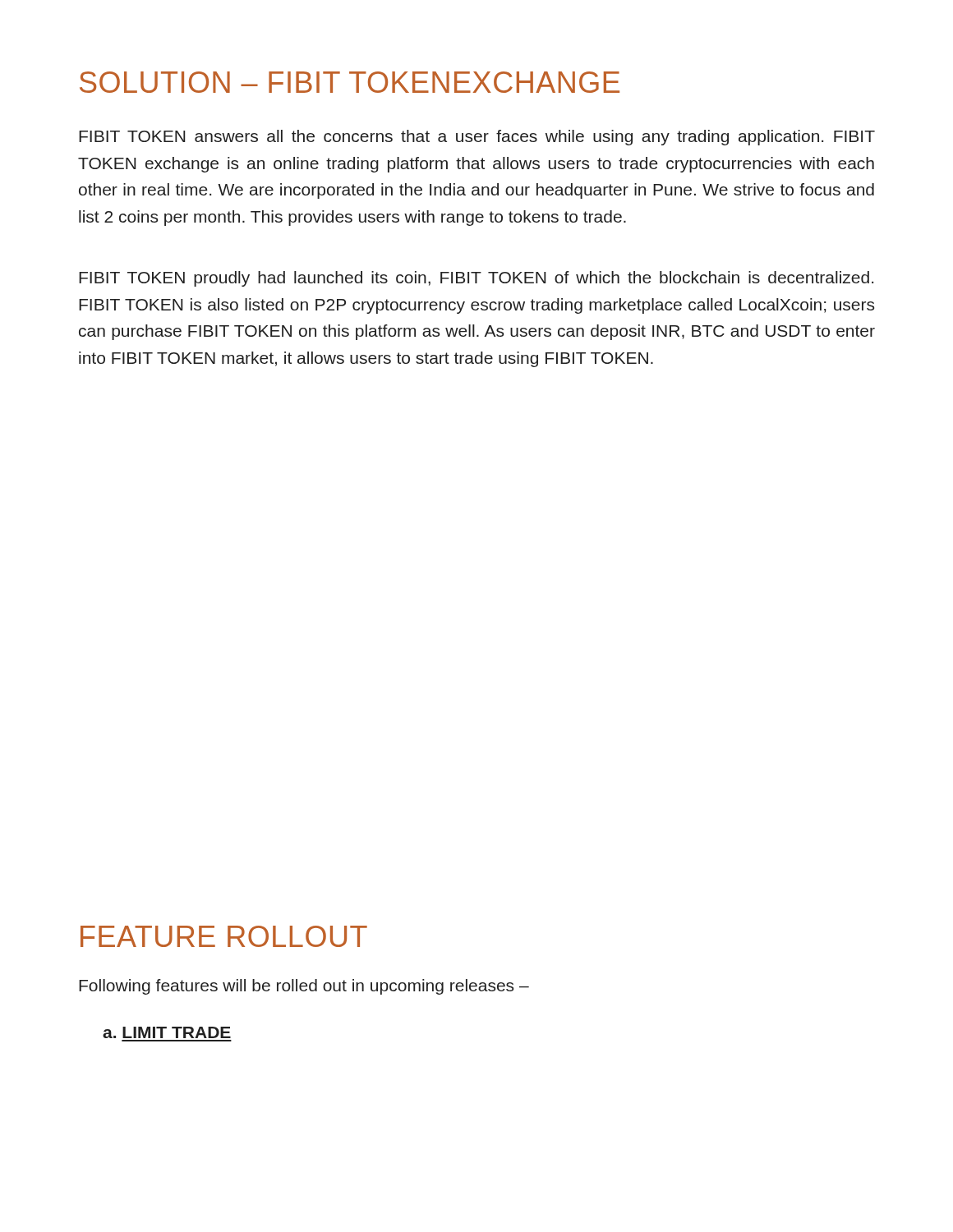The width and height of the screenshot is (953, 1232).
Task: Find the block on this page that starts "Following features will"
Action: point(476,986)
